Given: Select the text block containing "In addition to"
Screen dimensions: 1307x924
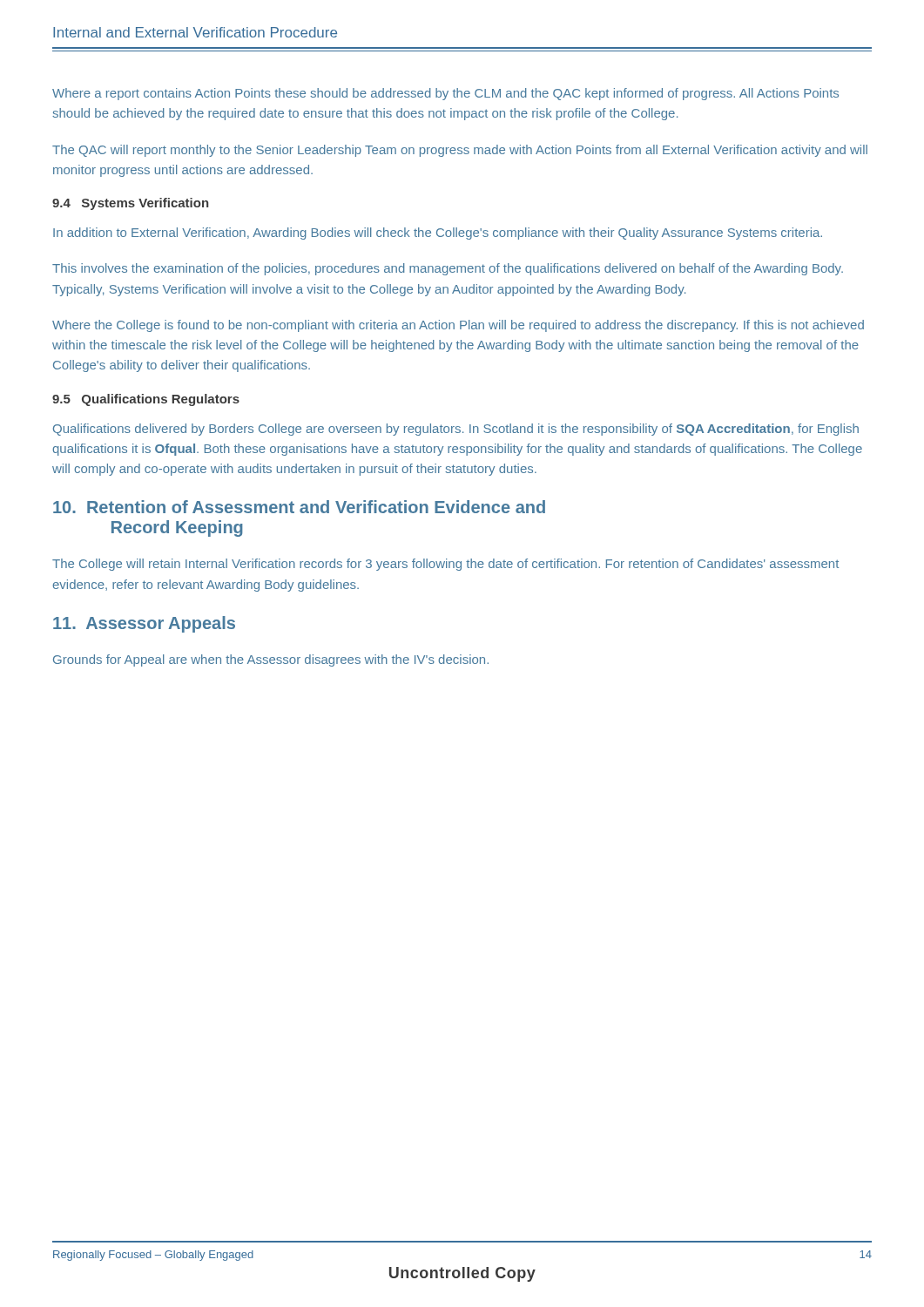Looking at the screenshot, I should tap(438, 232).
